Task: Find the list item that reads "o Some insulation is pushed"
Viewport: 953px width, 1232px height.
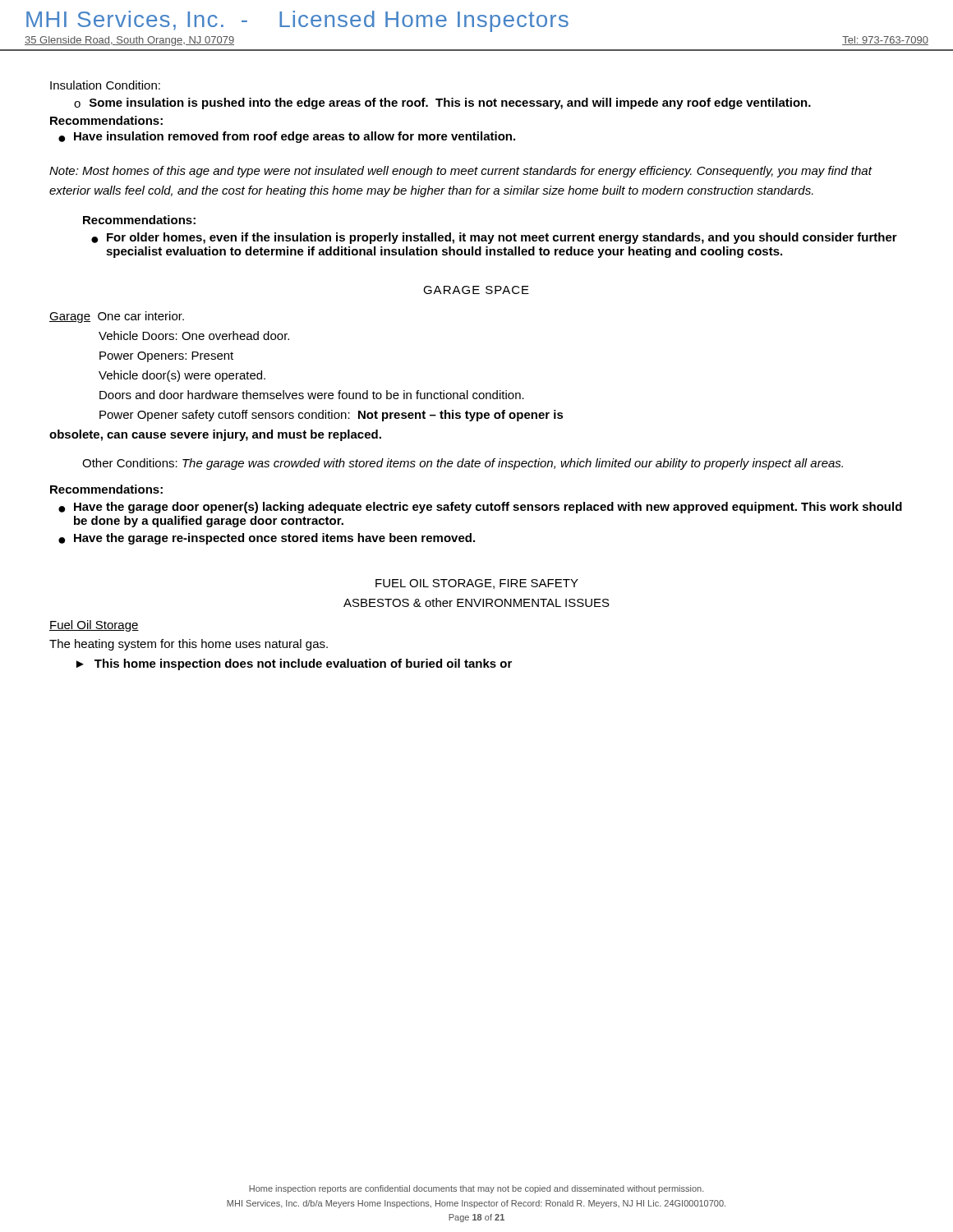Action: tap(443, 103)
